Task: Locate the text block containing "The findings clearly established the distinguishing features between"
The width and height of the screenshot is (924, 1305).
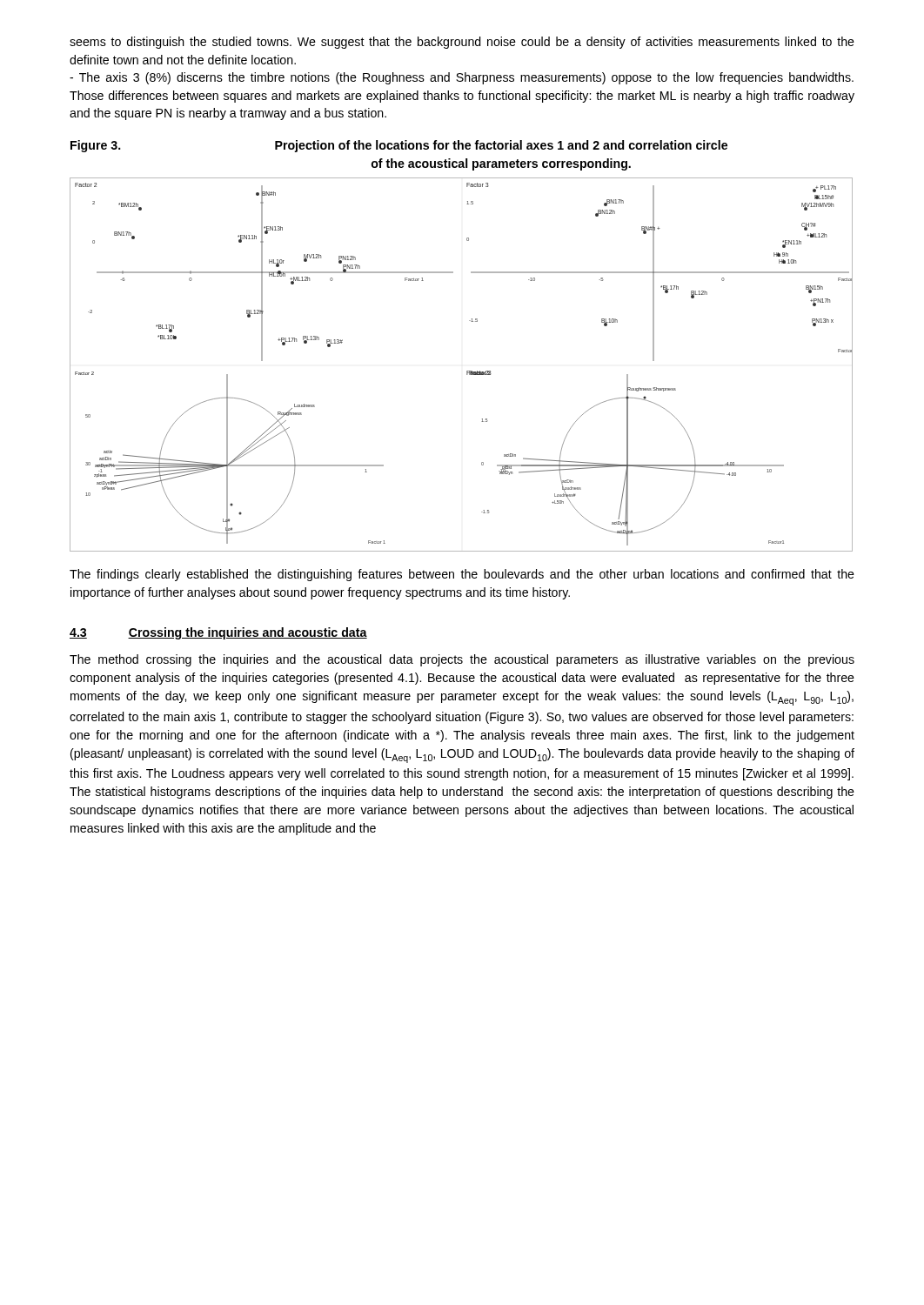Action: tap(462, 583)
